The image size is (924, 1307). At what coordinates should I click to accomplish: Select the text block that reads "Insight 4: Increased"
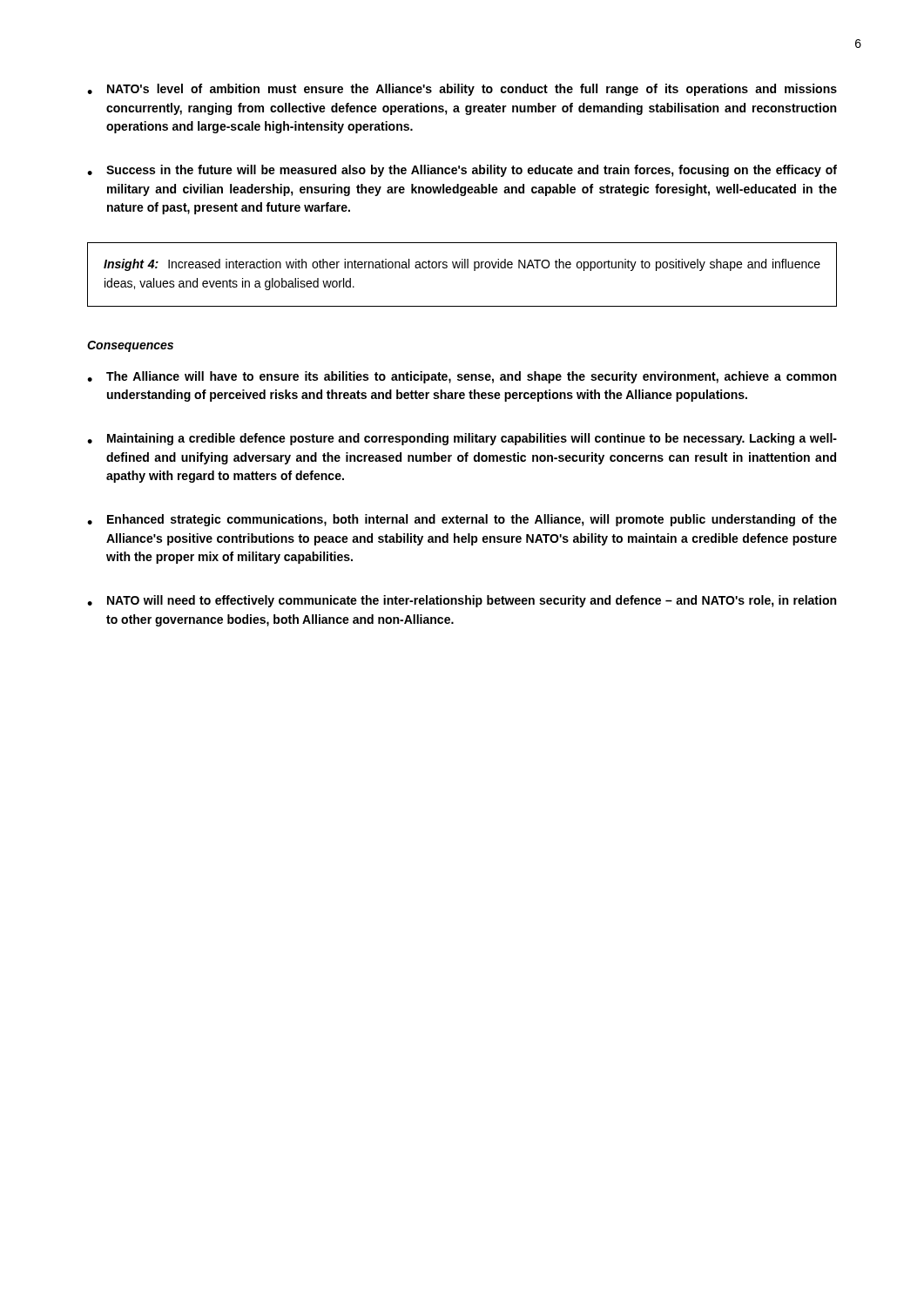pyautogui.click(x=462, y=274)
